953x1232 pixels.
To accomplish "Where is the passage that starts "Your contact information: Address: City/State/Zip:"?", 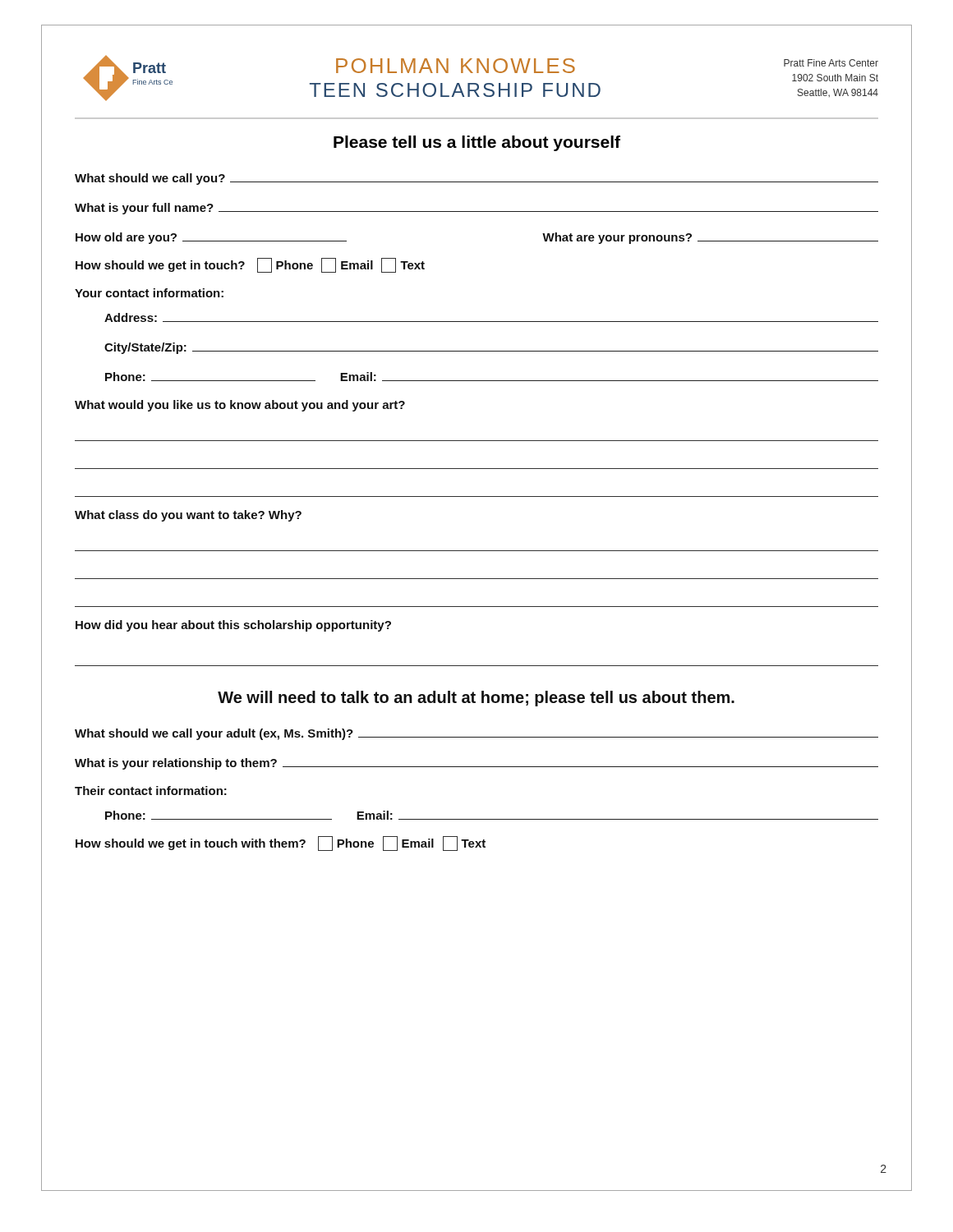I will (149, 293).
